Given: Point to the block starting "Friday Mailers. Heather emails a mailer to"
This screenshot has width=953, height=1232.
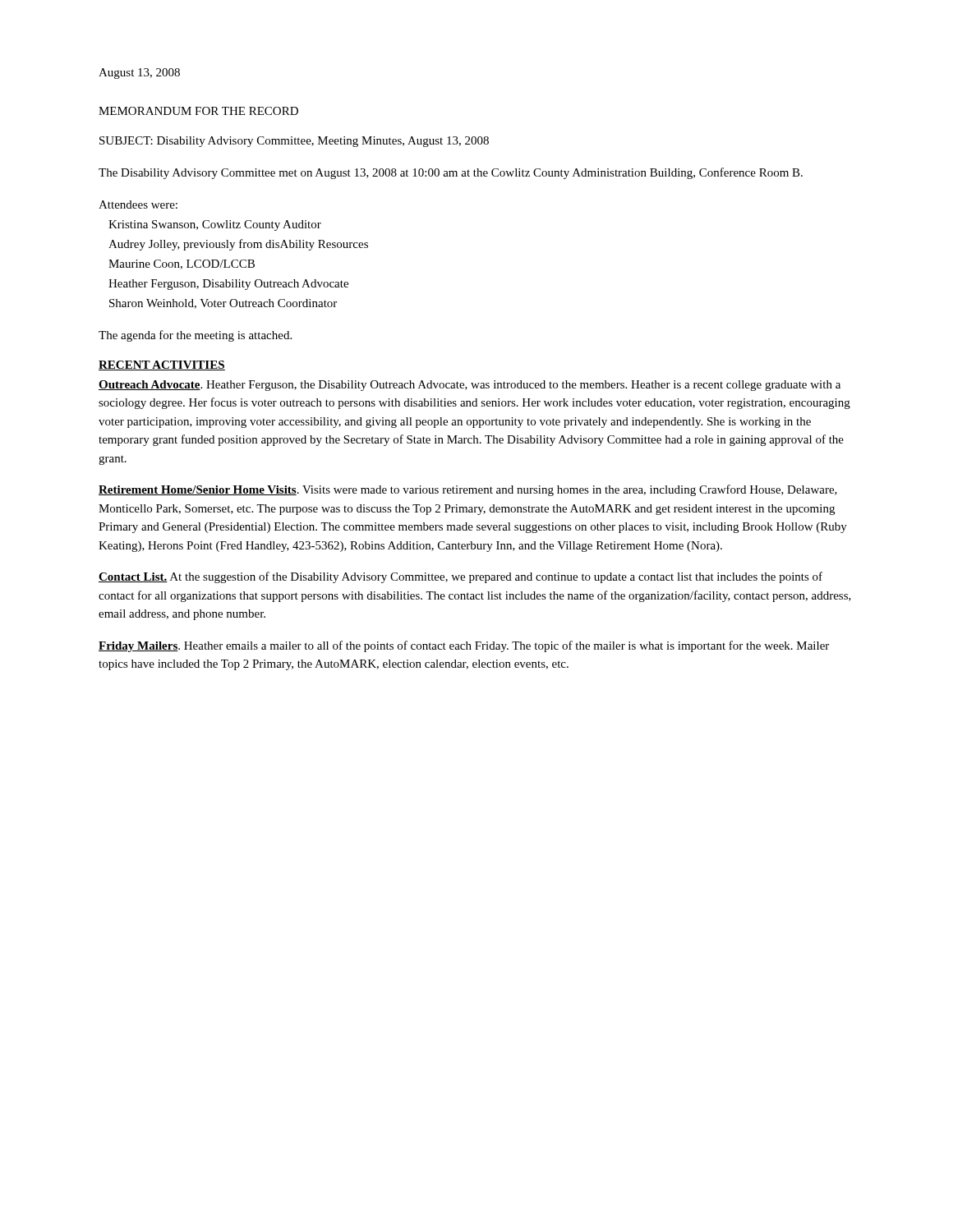Looking at the screenshot, I should pyautogui.click(x=464, y=654).
